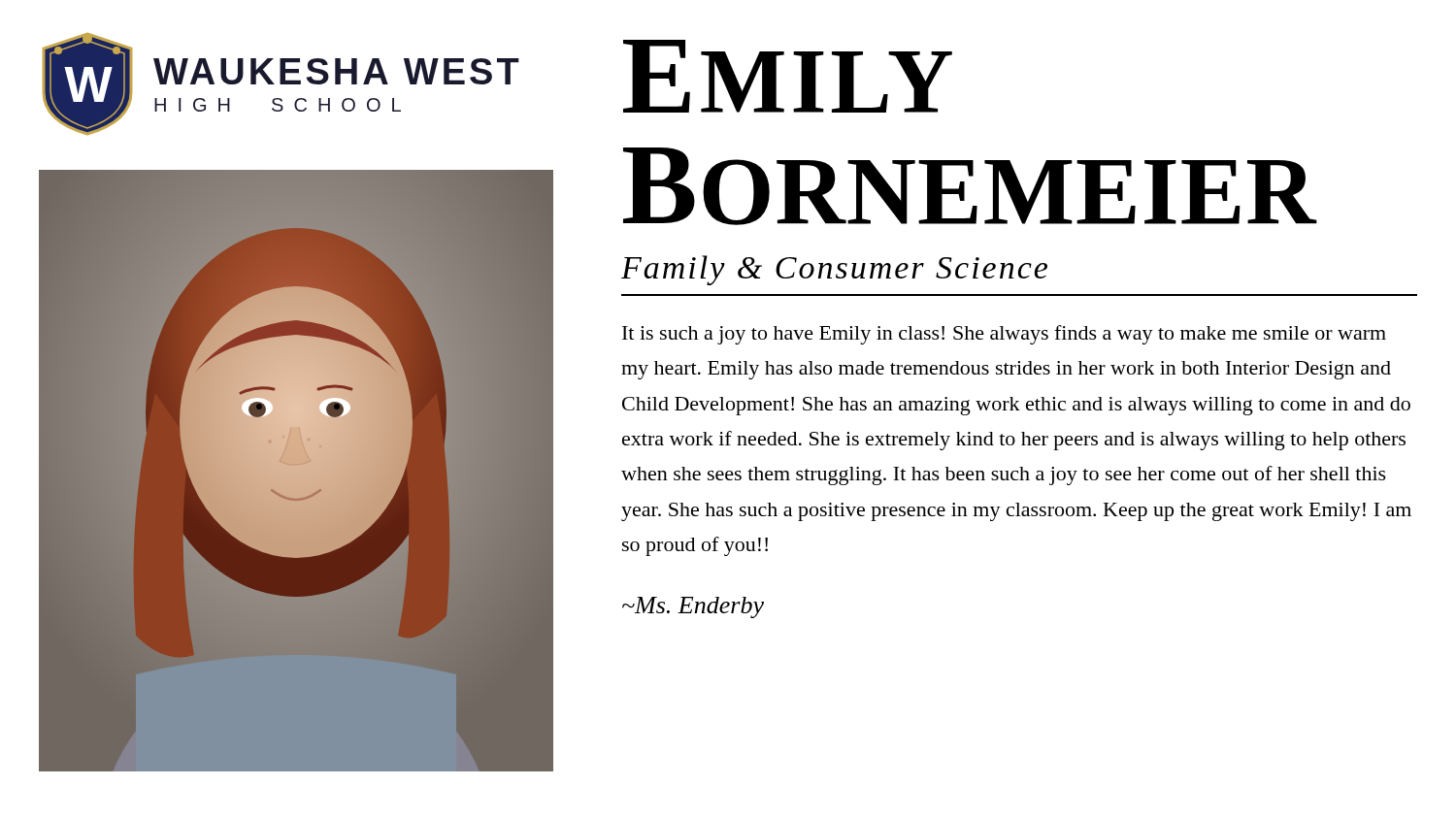Navigate to the element starting "Family & Consumer Science"
This screenshot has width=1456, height=819.
(836, 267)
